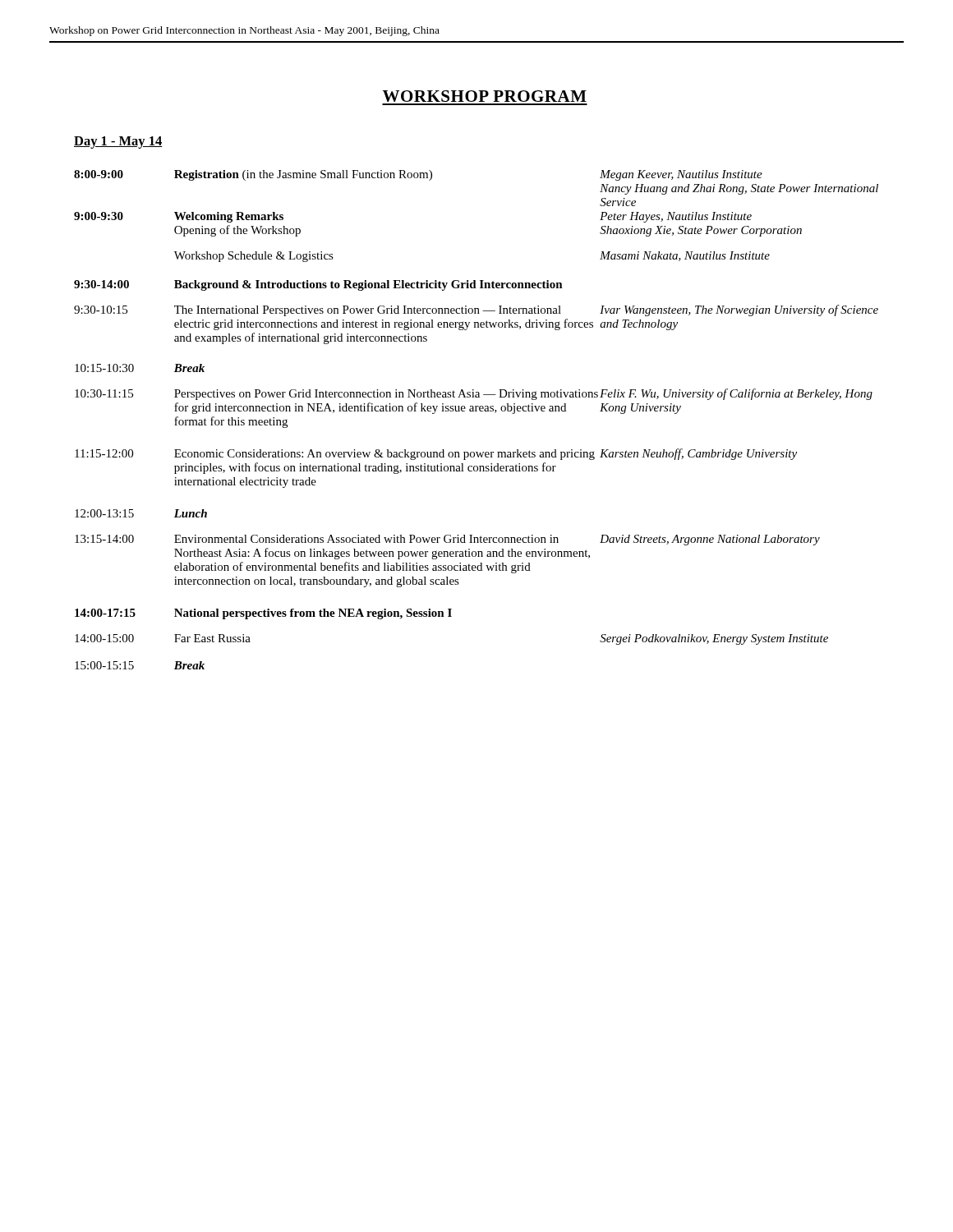Click on the list item with the text "14:00-15:00 Far East Russia Sergei Podkovalnikov, Energy"

109,639
